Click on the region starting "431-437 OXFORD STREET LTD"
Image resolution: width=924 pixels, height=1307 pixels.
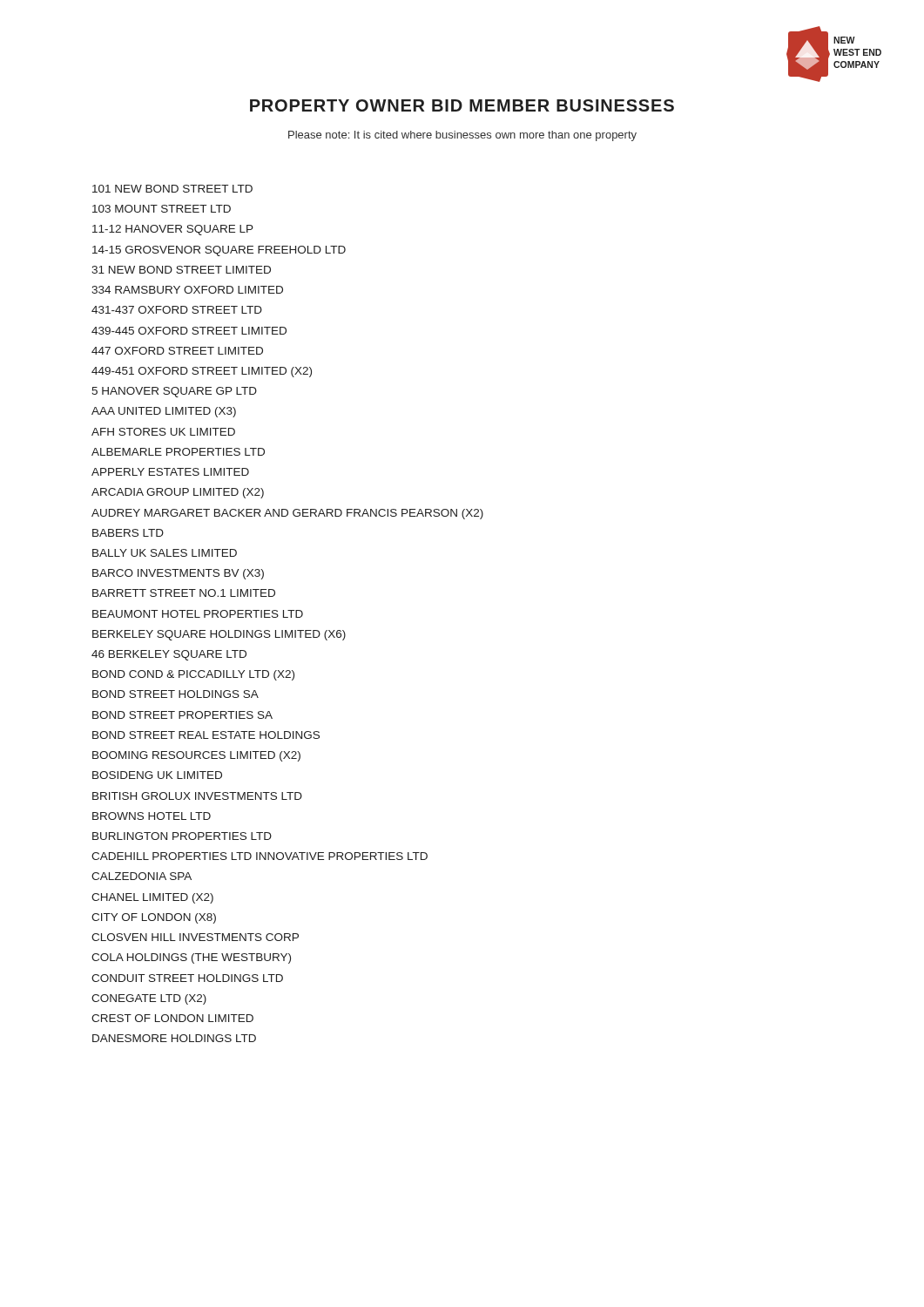[x=177, y=310]
